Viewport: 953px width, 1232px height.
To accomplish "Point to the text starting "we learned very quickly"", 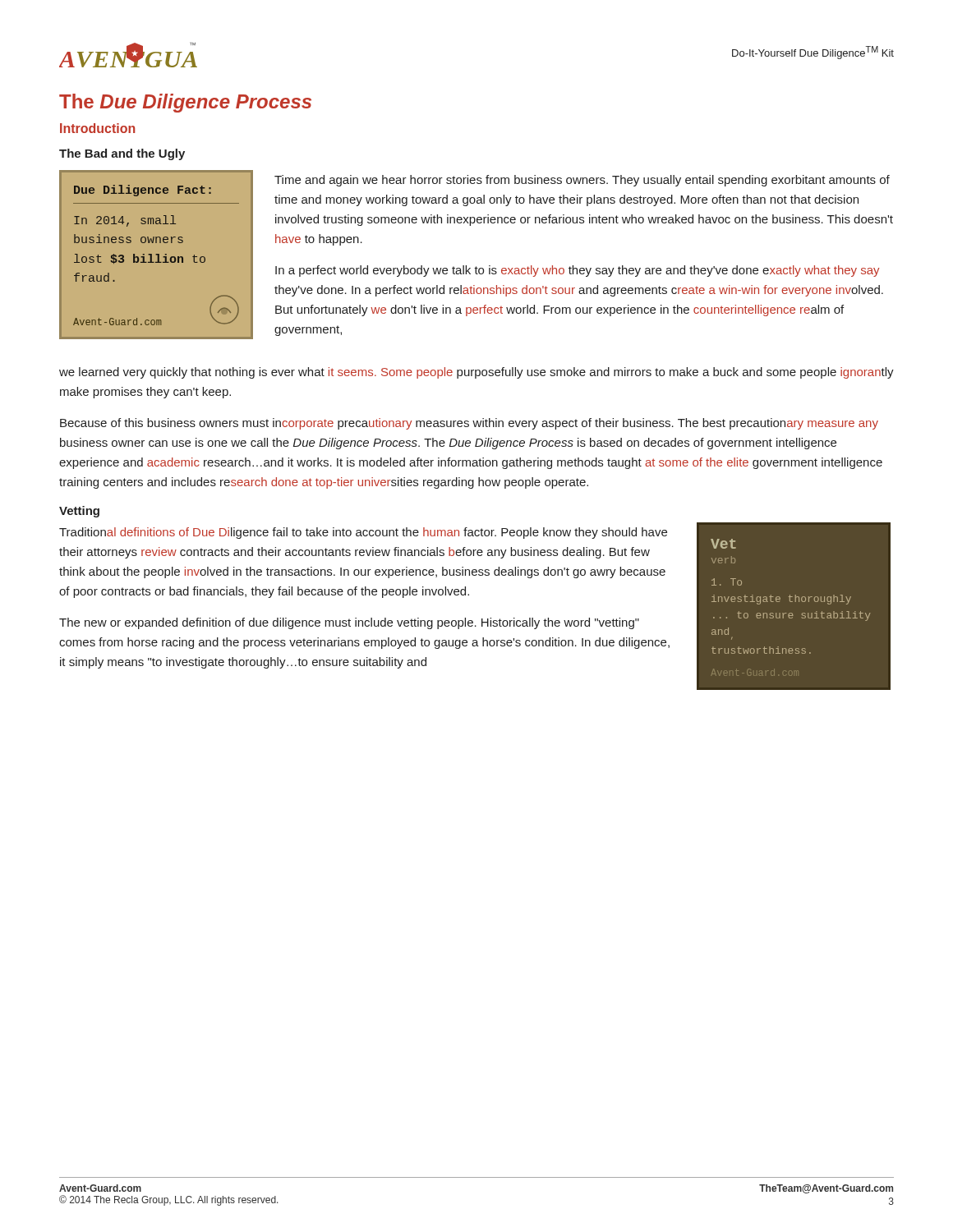I will pos(476,381).
